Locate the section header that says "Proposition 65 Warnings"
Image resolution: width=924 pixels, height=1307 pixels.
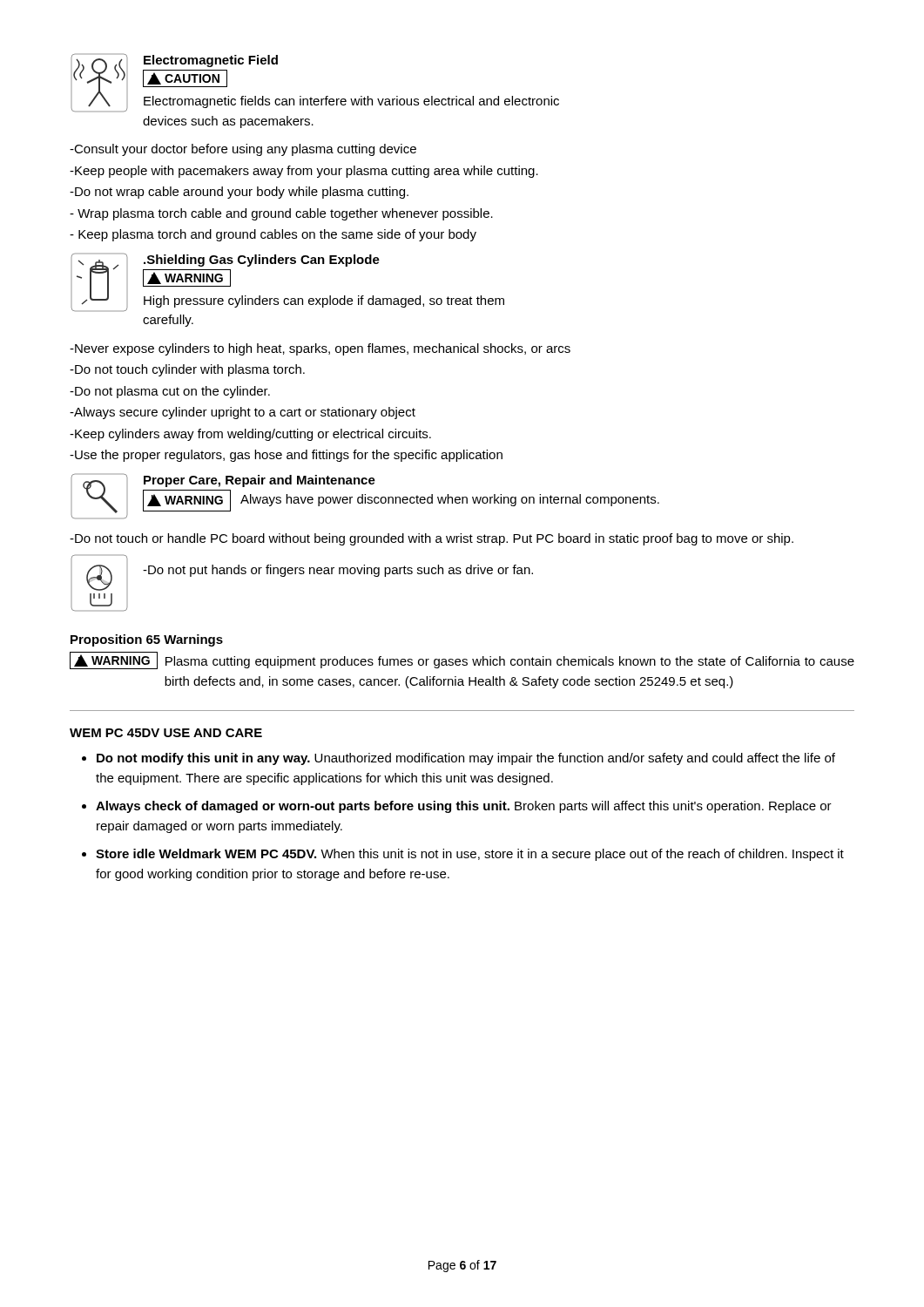[x=146, y=639]
